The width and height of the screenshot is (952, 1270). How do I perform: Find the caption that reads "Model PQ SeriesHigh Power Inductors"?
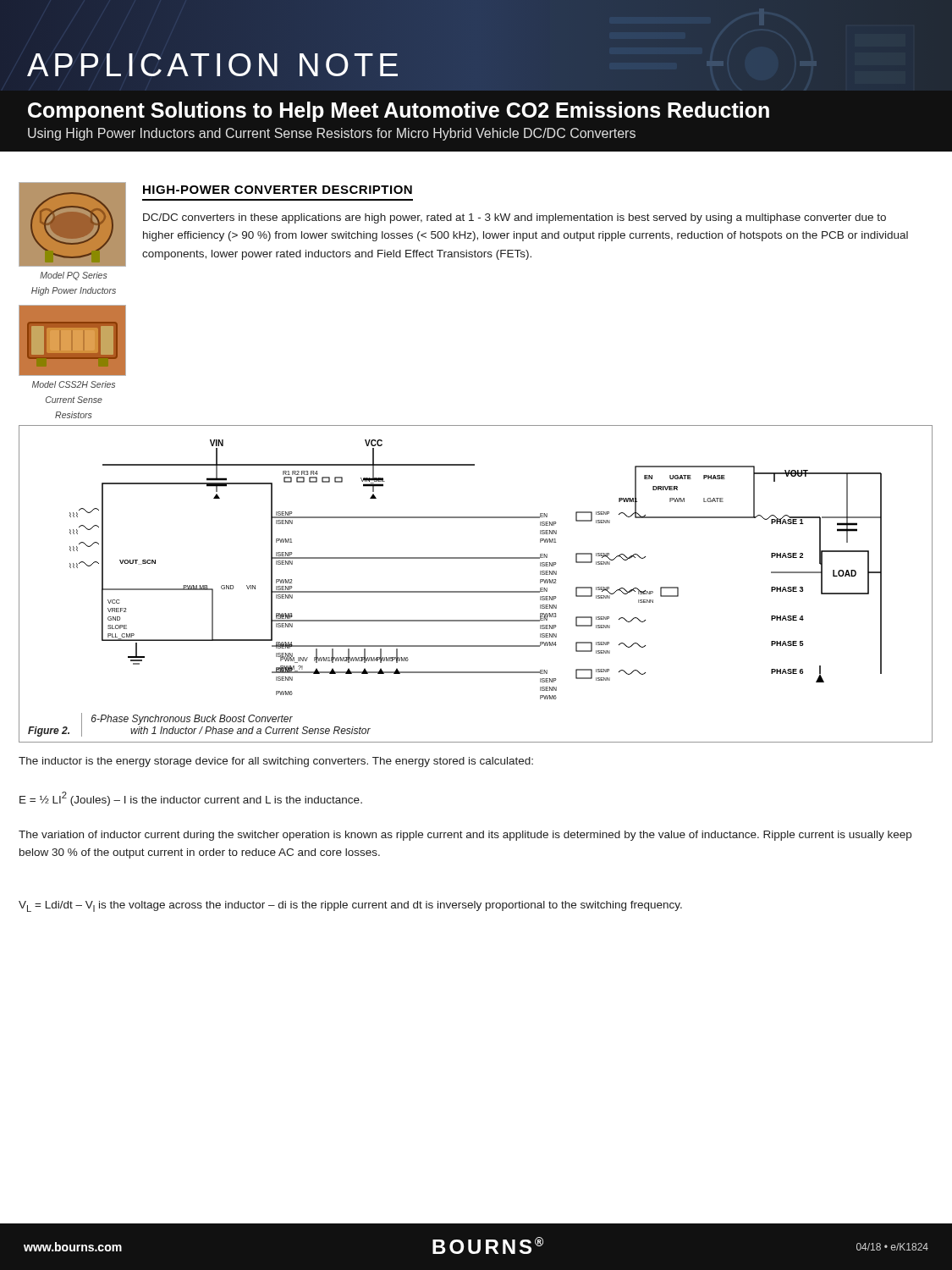click(74, 283)
